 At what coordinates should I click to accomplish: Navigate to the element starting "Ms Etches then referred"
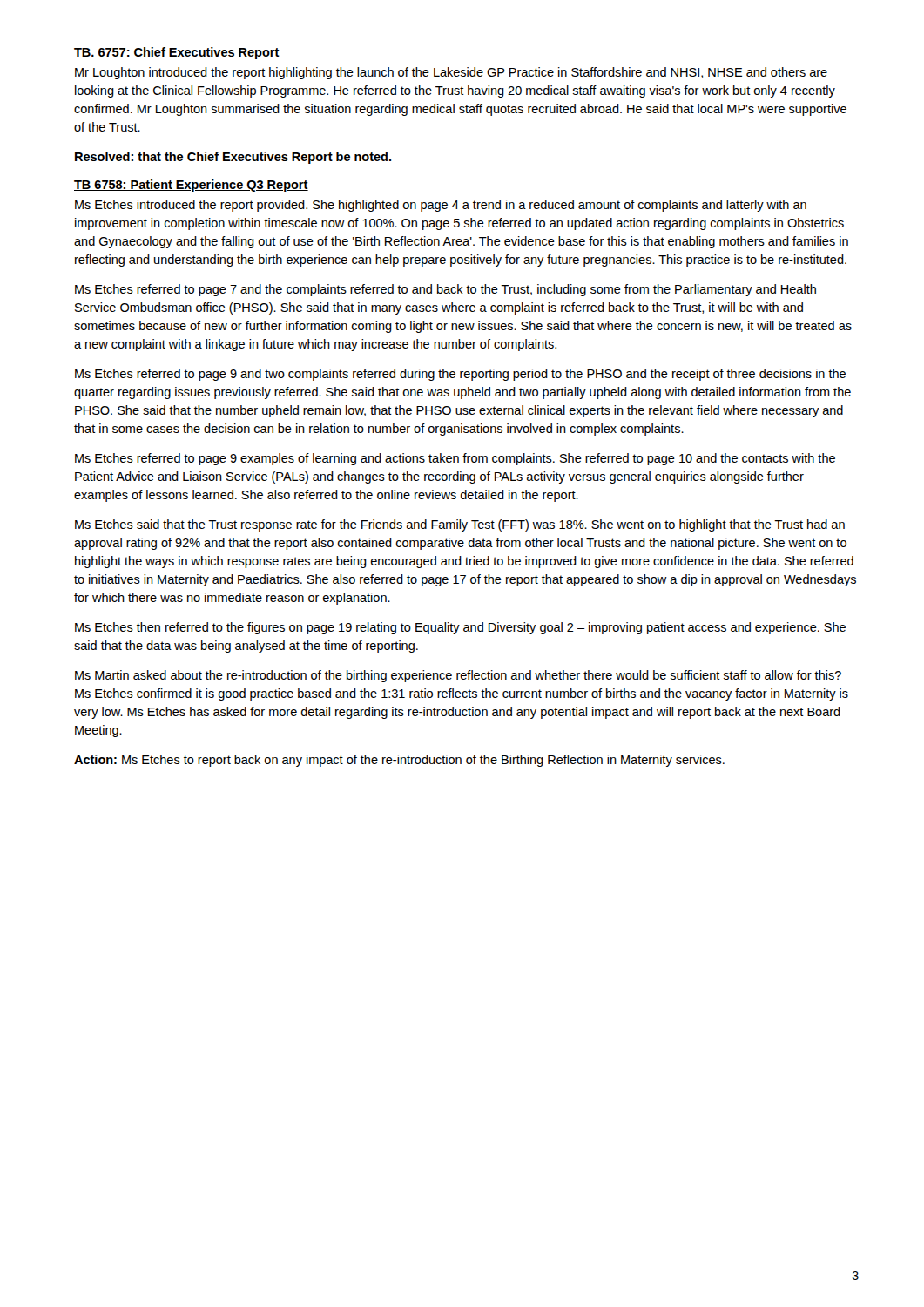point(466,637)
